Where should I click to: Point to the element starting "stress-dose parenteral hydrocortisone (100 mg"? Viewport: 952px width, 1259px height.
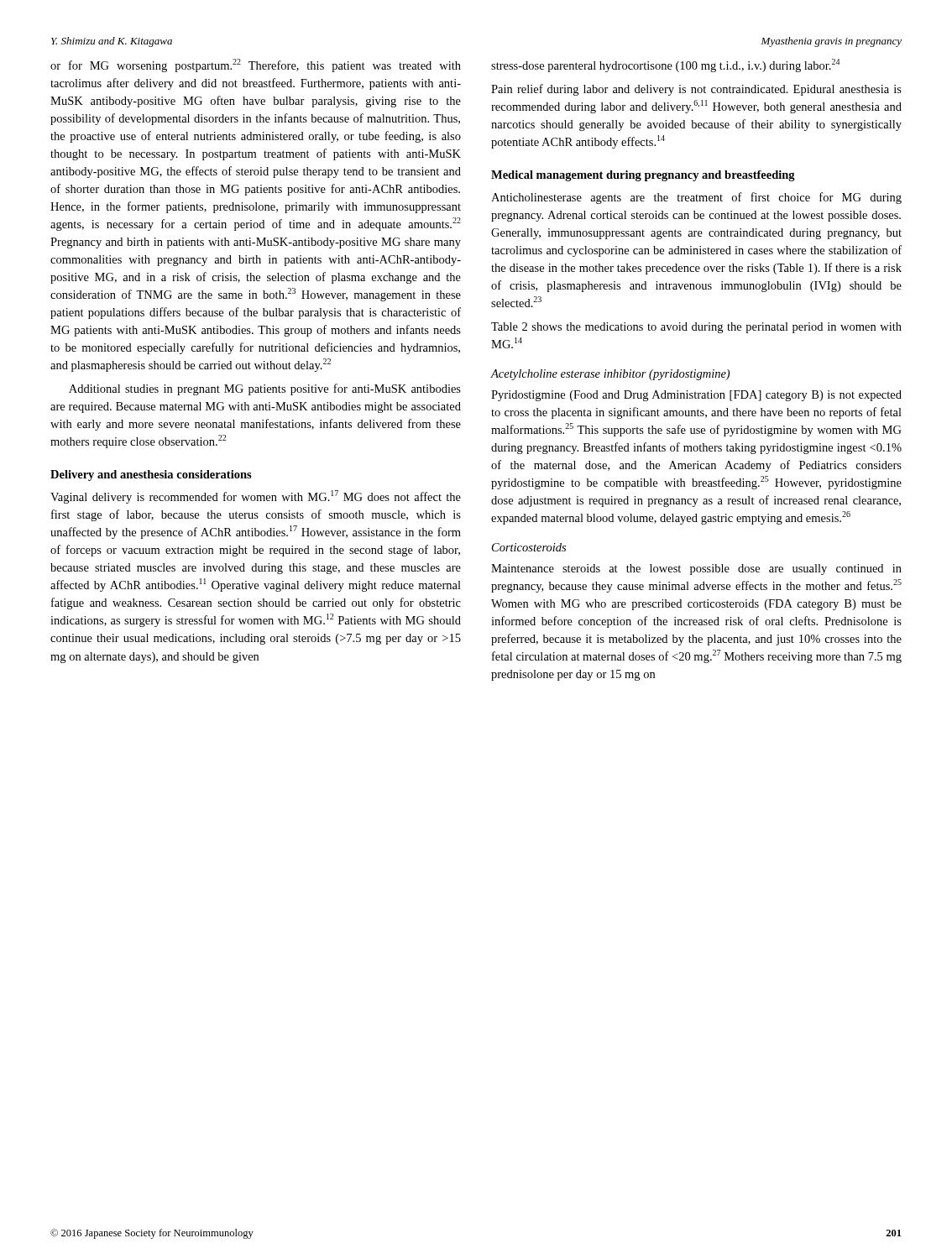(696, 66)
